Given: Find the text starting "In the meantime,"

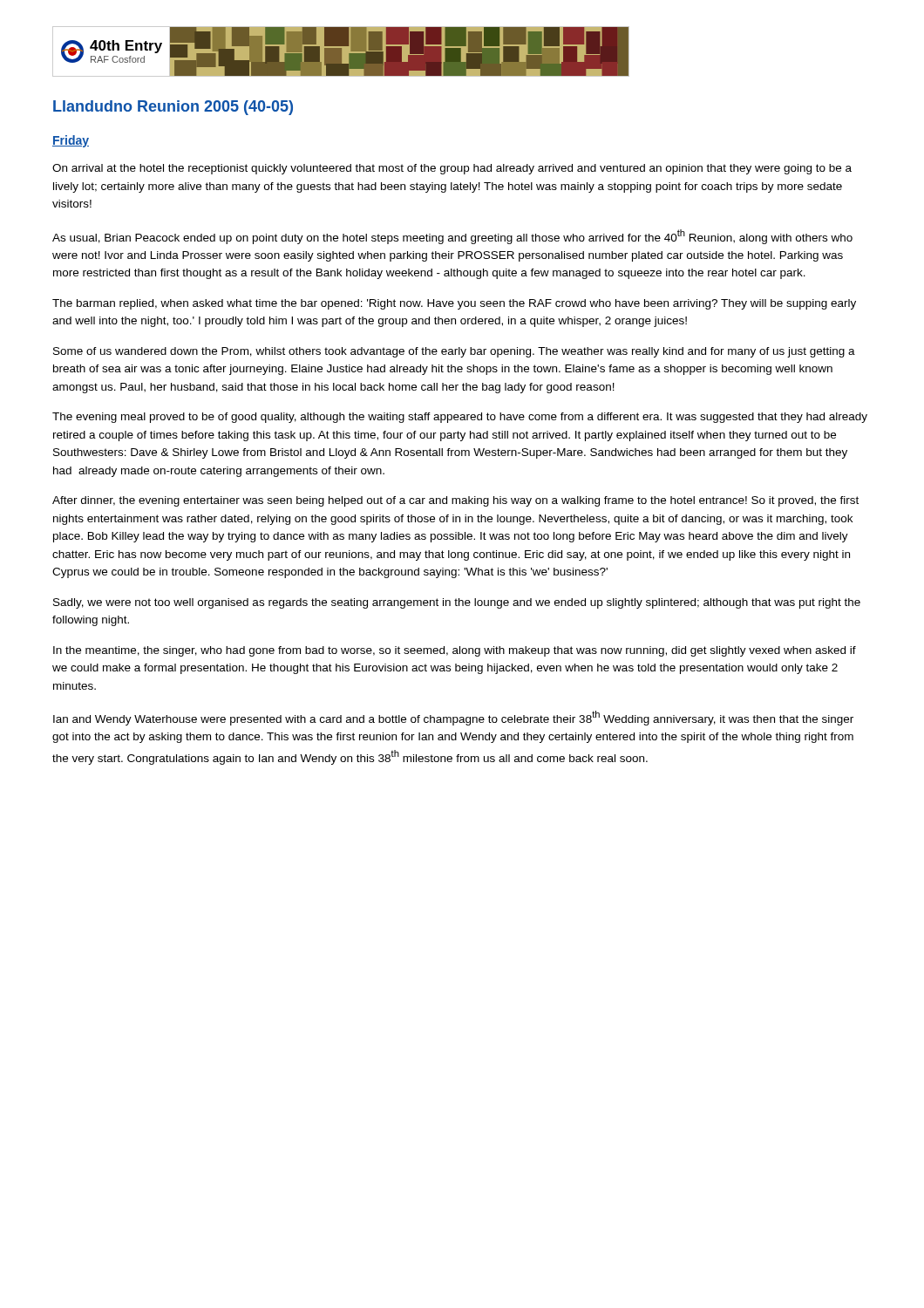Looking at the screenshot, I should coord(454,668).
